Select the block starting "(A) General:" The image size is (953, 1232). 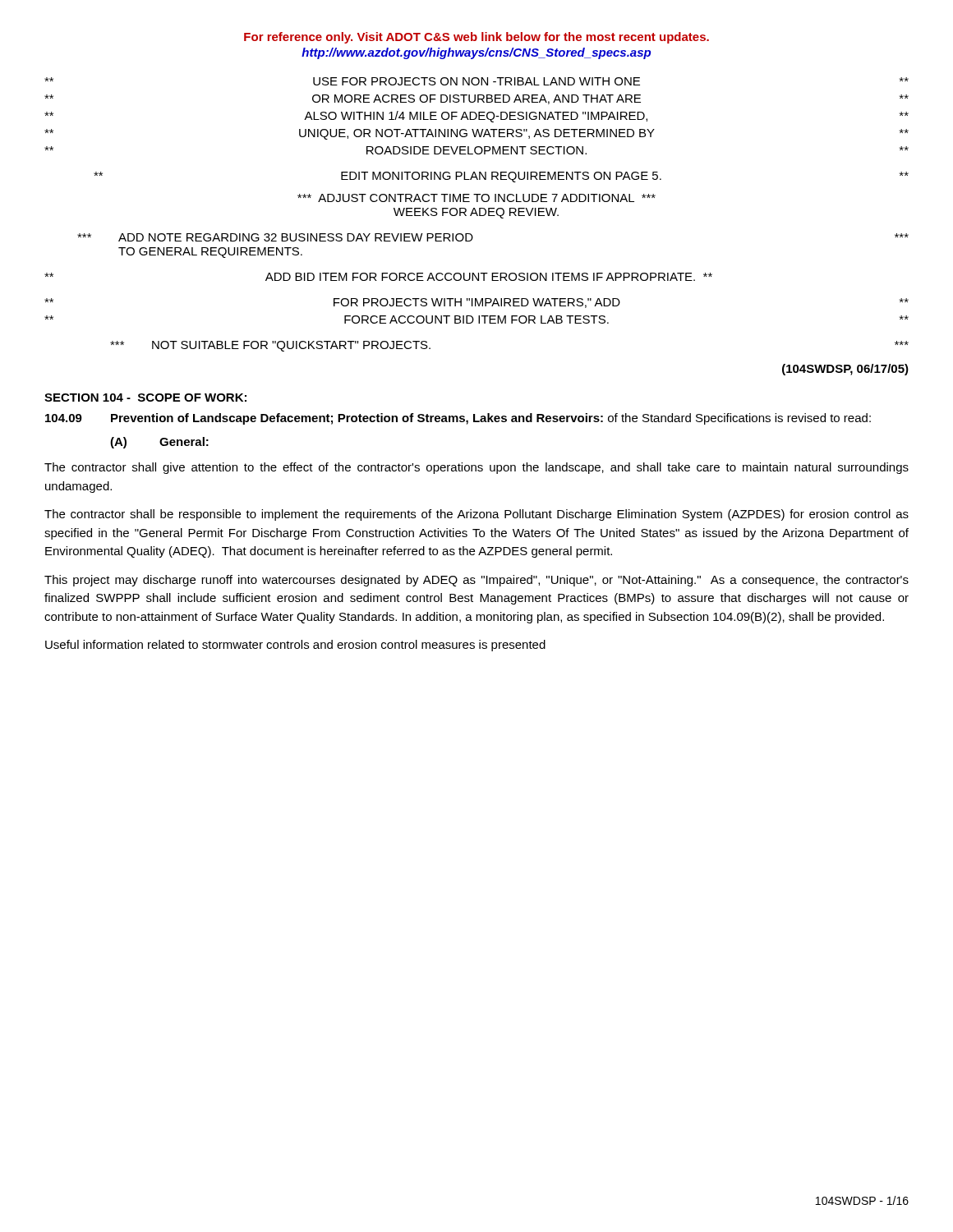coord(159,443)
